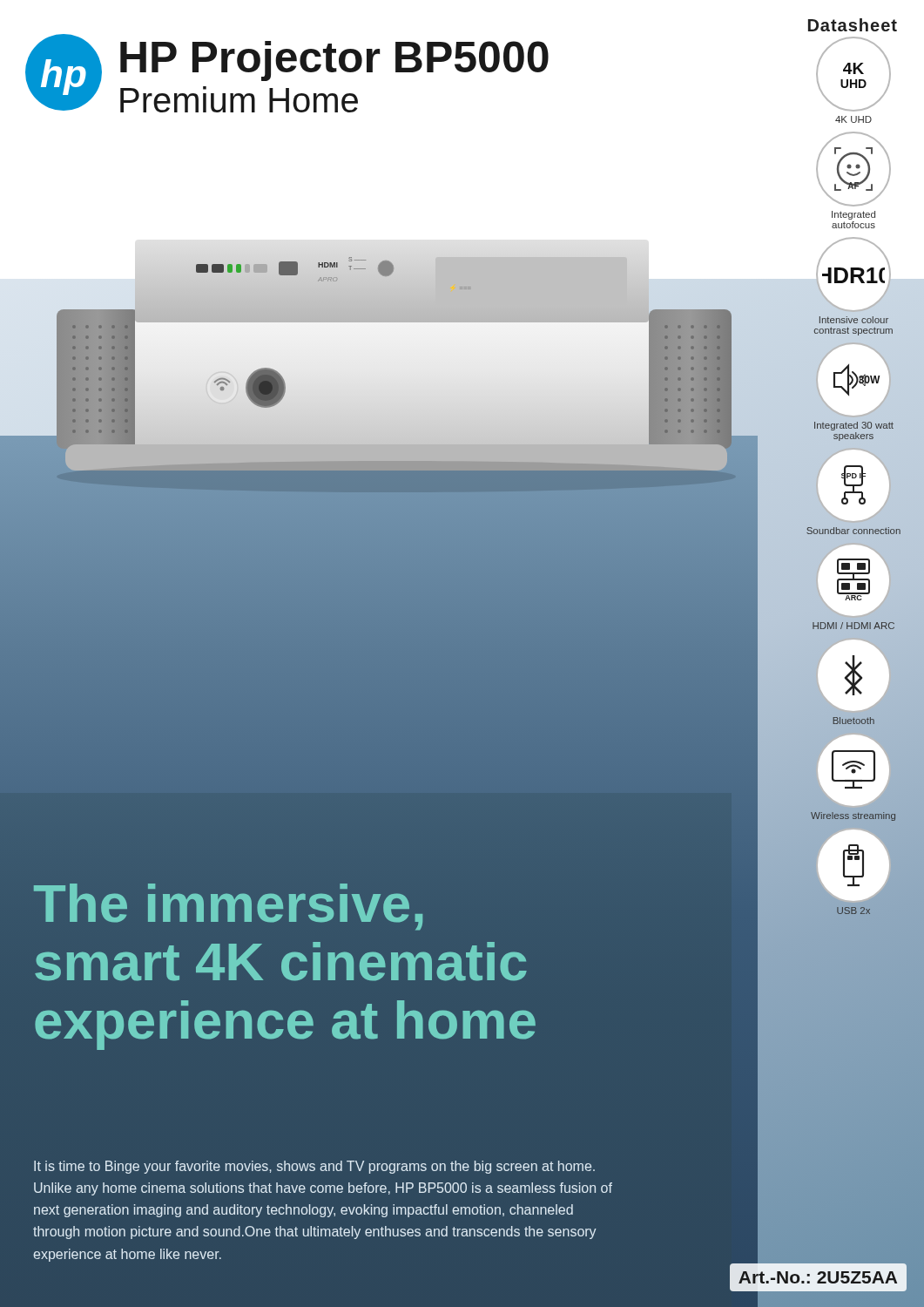Locate the photo
The height and width of the screenshot is (1307, 924).
(401, 327)
